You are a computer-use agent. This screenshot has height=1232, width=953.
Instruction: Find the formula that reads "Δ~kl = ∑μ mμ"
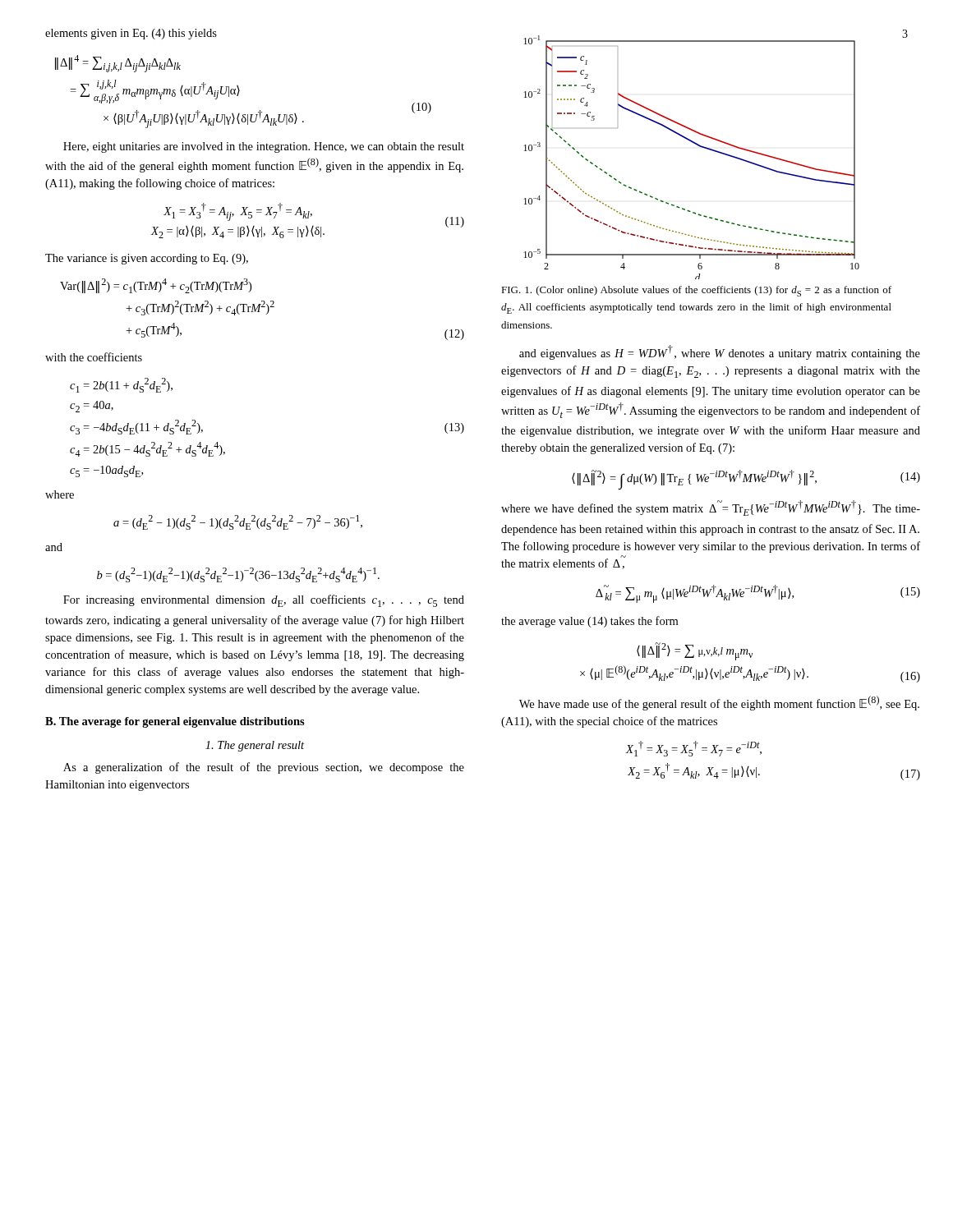(711, 592)
